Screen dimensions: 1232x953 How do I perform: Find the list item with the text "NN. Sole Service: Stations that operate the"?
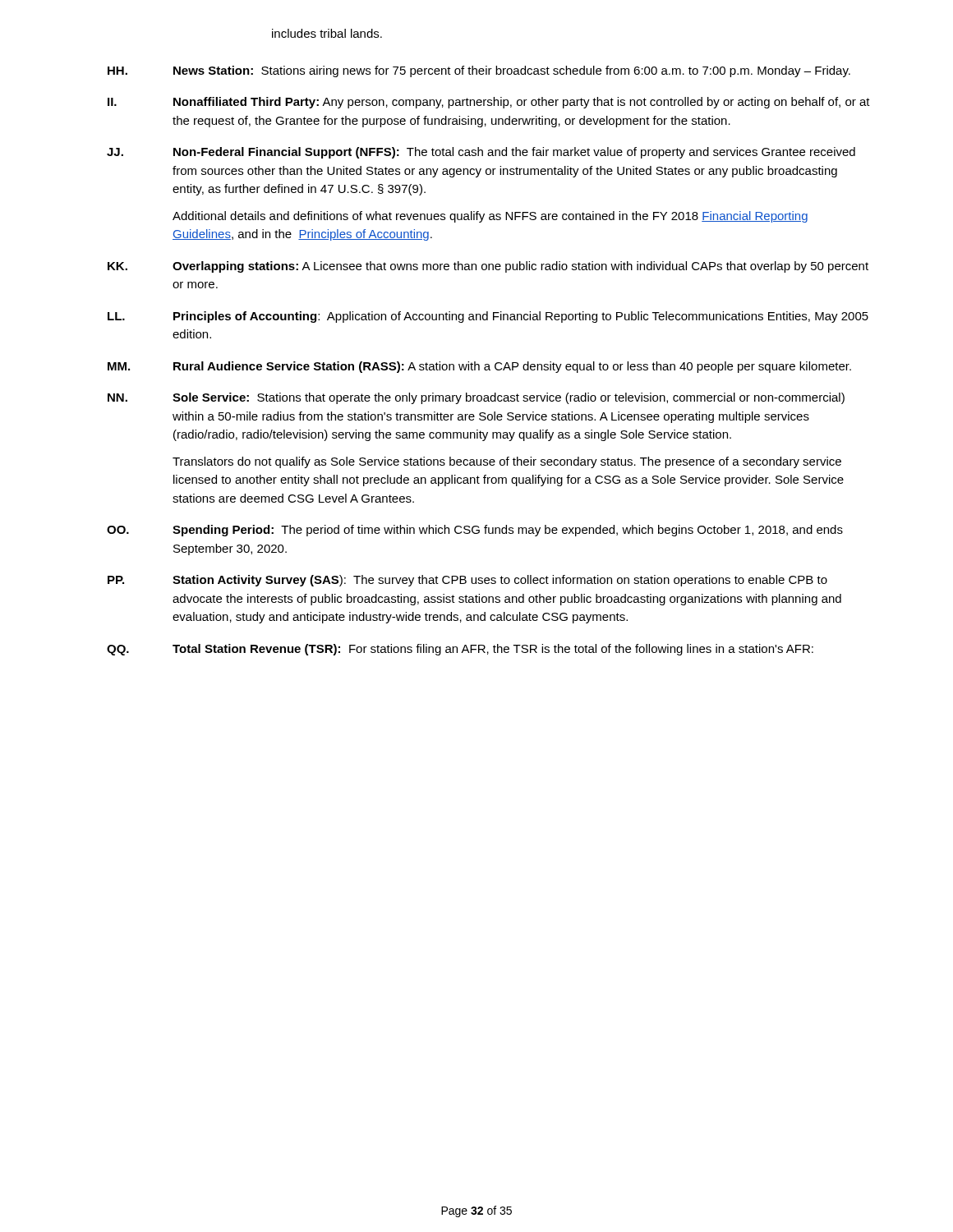(489, 448)
